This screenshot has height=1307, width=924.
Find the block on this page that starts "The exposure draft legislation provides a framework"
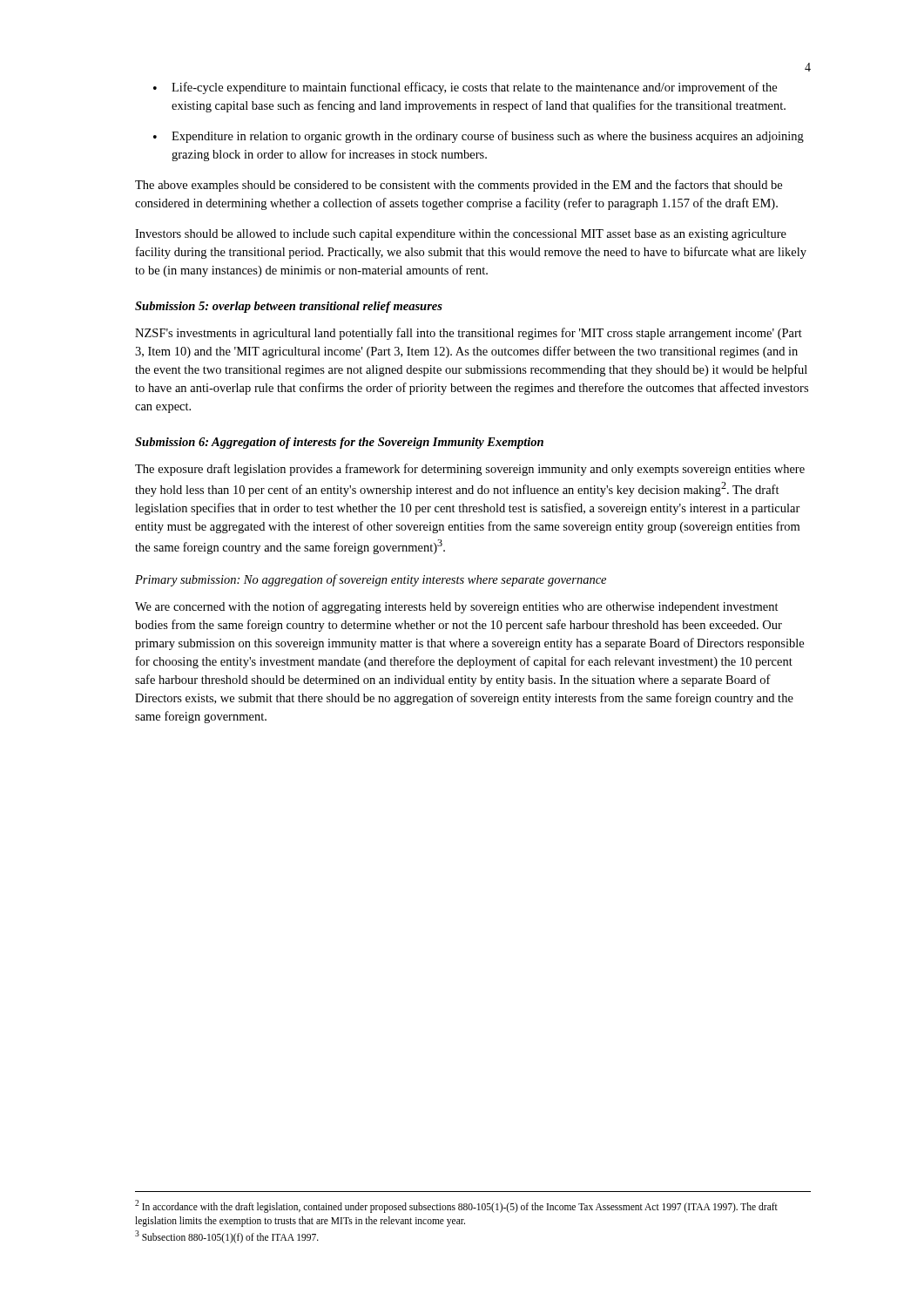470,508
